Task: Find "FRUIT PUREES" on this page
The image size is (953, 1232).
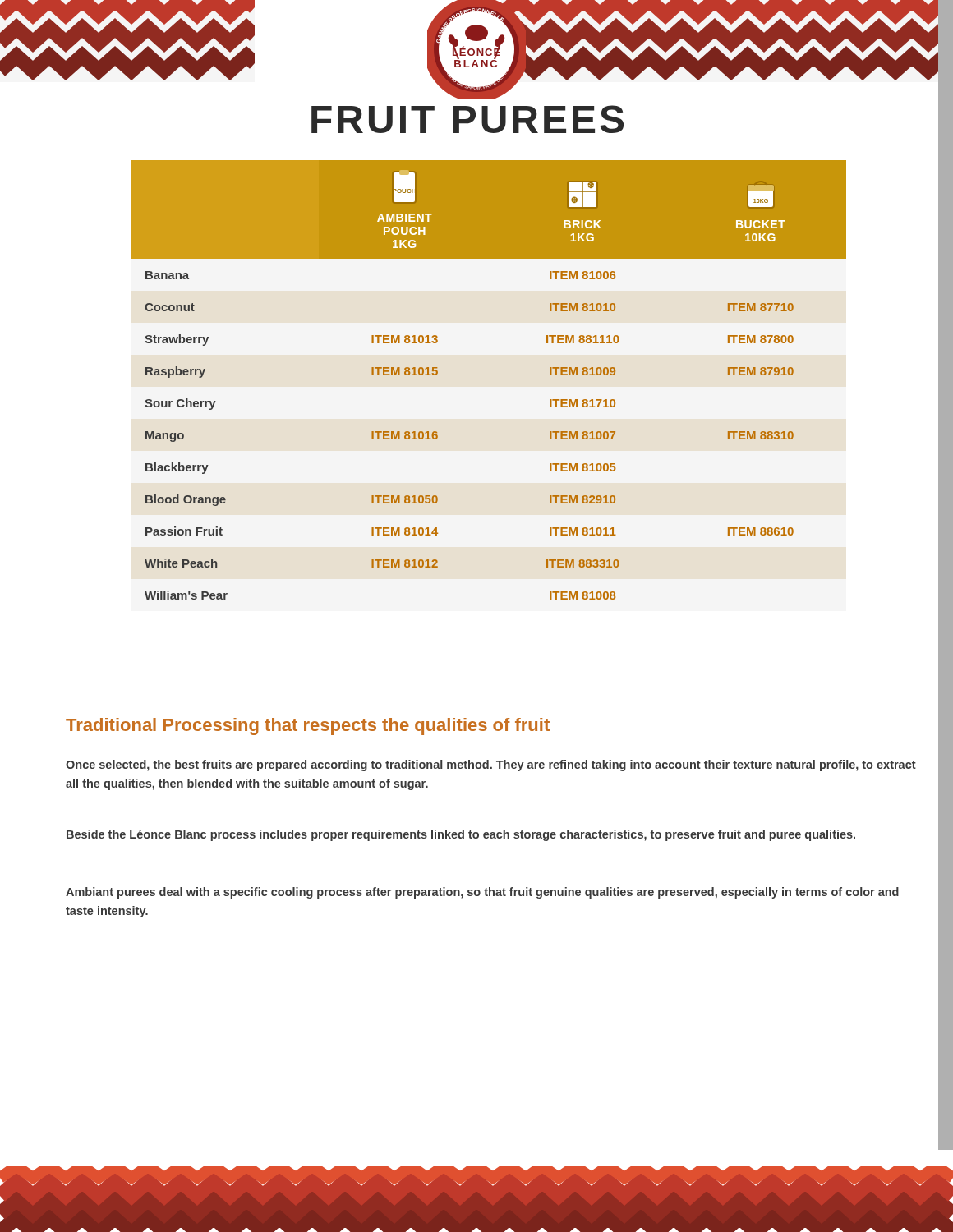Action: pos(468,120)
